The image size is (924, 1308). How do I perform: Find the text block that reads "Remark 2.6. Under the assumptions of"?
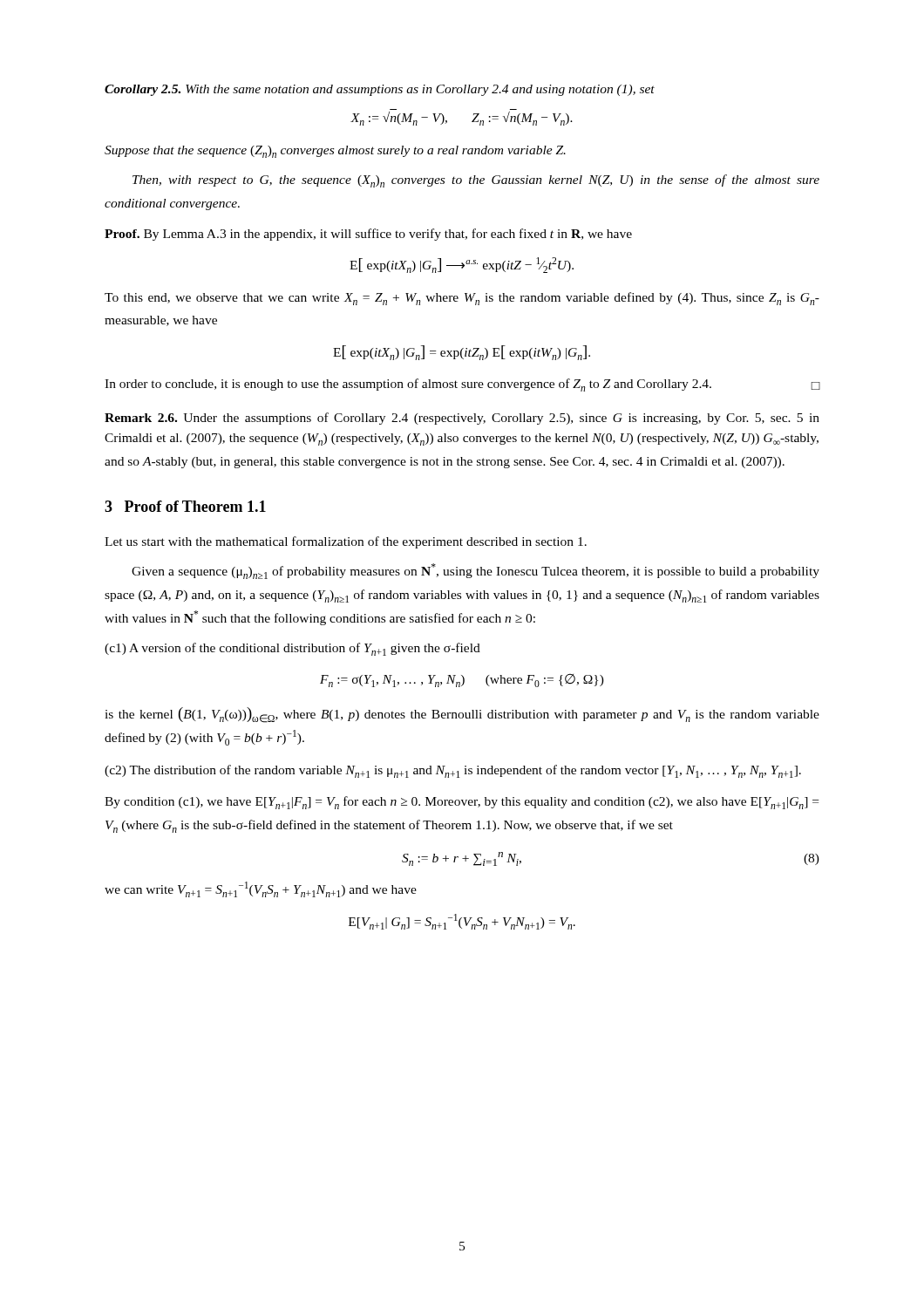[x=462, y=439]
